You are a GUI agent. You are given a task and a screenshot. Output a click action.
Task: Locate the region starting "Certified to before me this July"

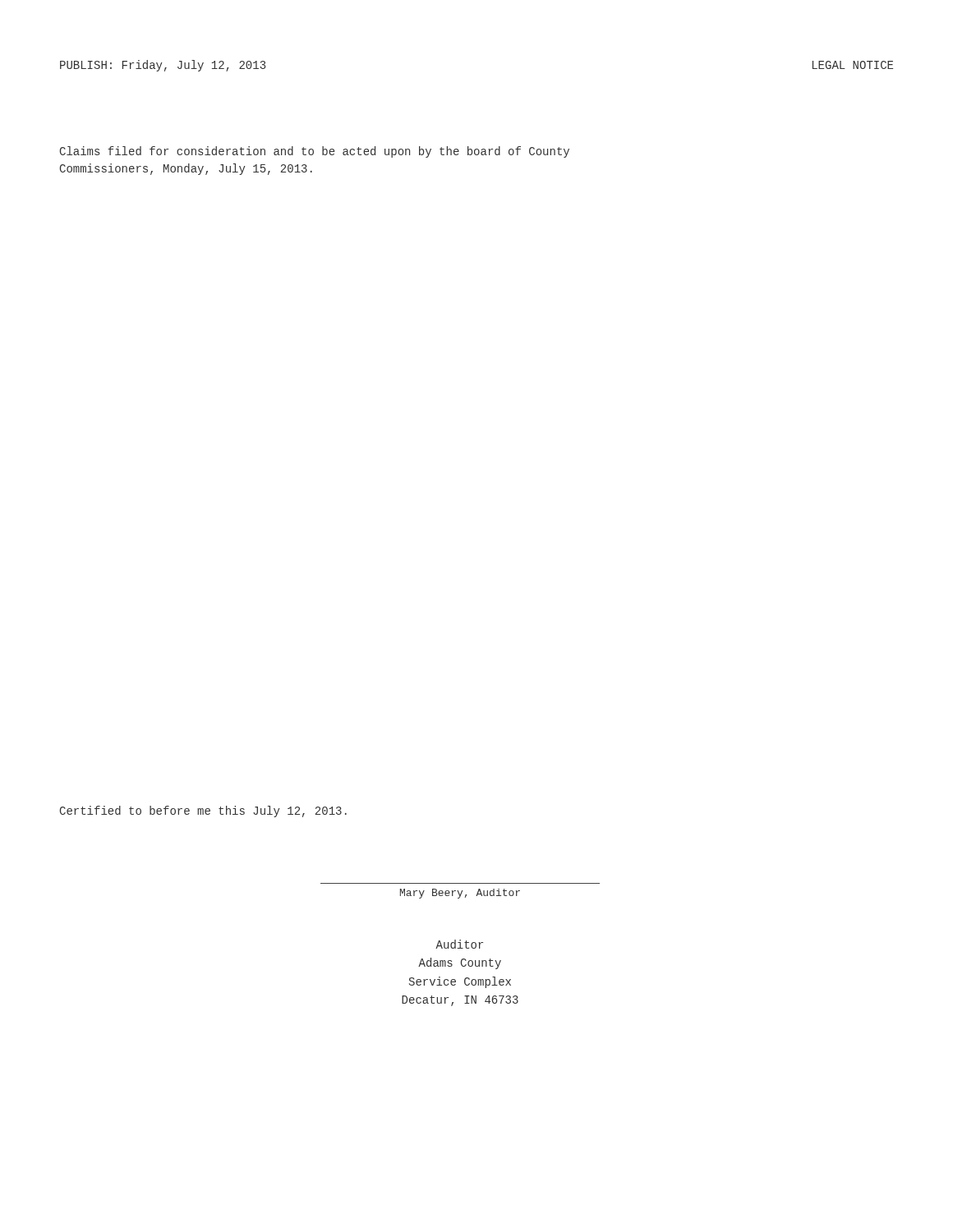click(x=204, y=811)
